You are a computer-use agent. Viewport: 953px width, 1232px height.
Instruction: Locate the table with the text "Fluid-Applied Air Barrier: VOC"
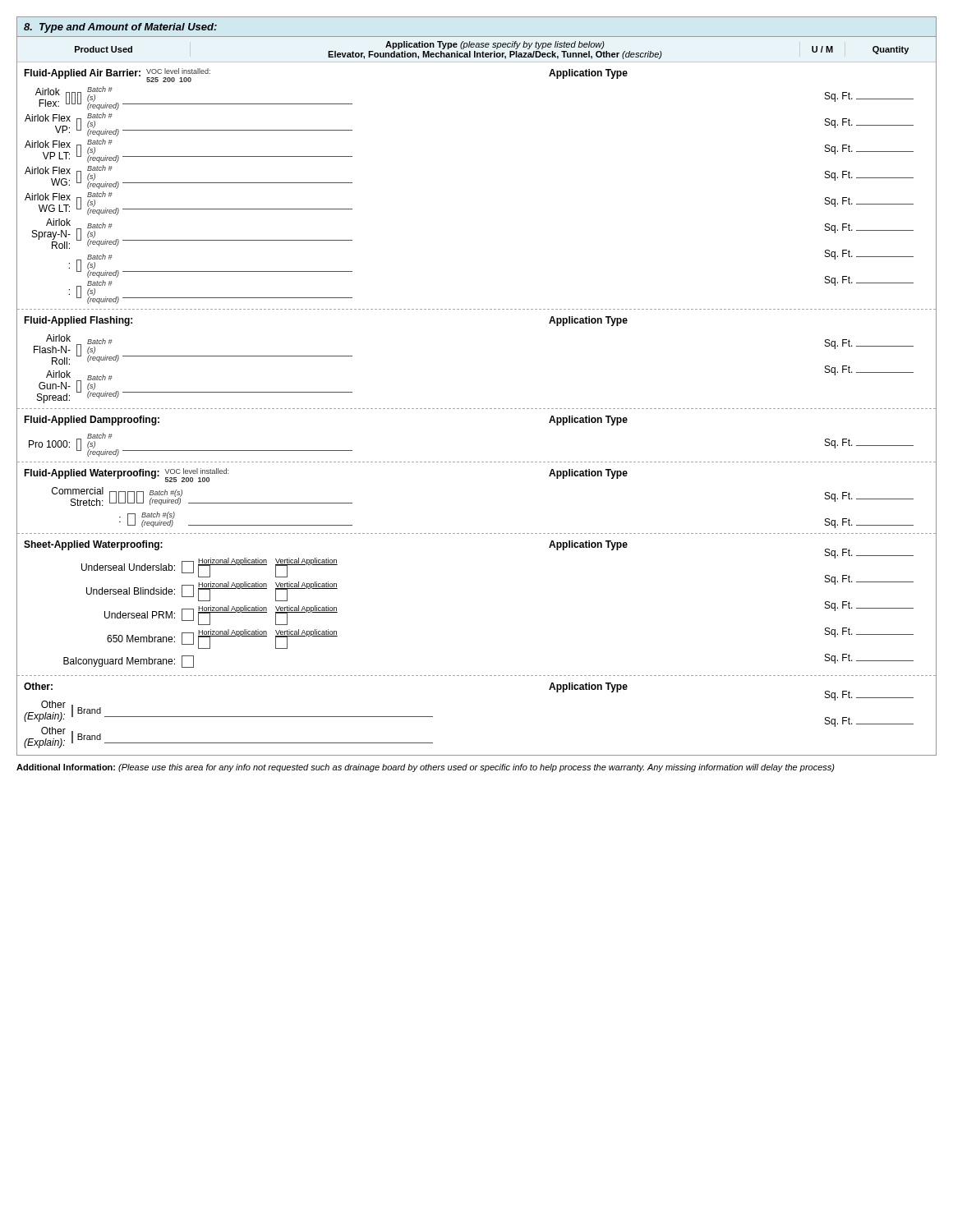pyautogui.click(x=476, y=186)
